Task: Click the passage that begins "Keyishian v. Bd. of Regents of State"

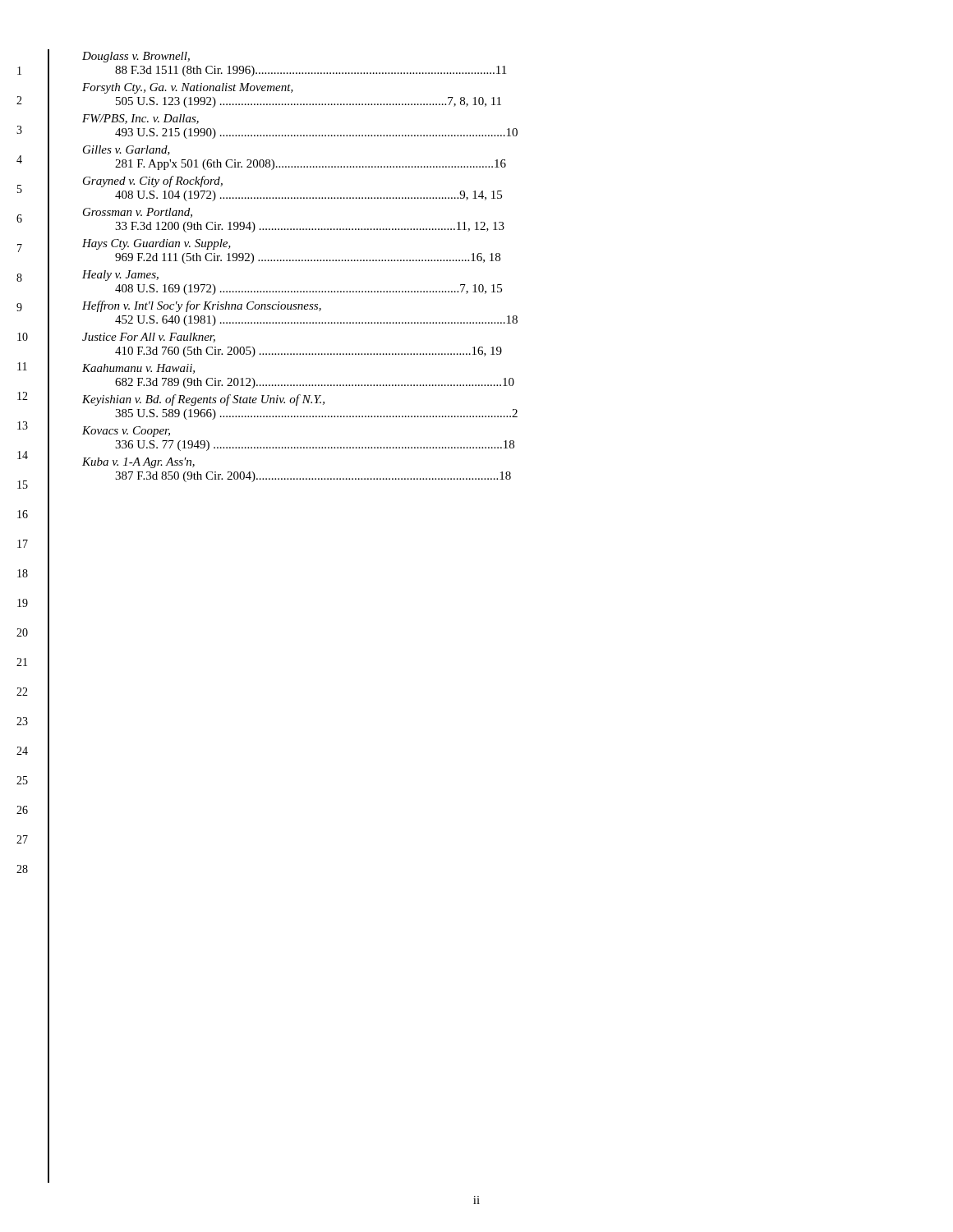Action: tap(493, 407)
